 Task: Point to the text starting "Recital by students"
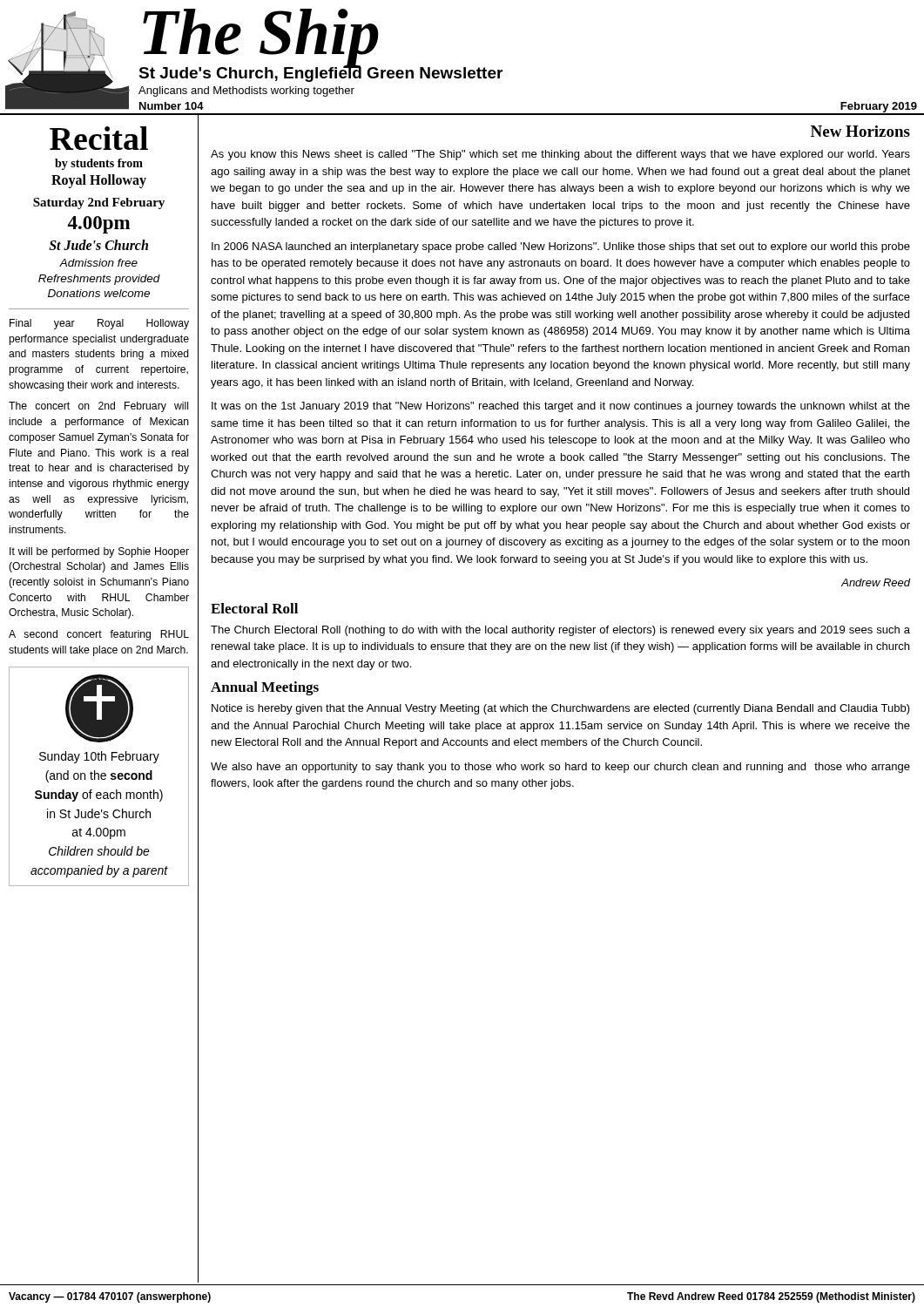(99, 211)
